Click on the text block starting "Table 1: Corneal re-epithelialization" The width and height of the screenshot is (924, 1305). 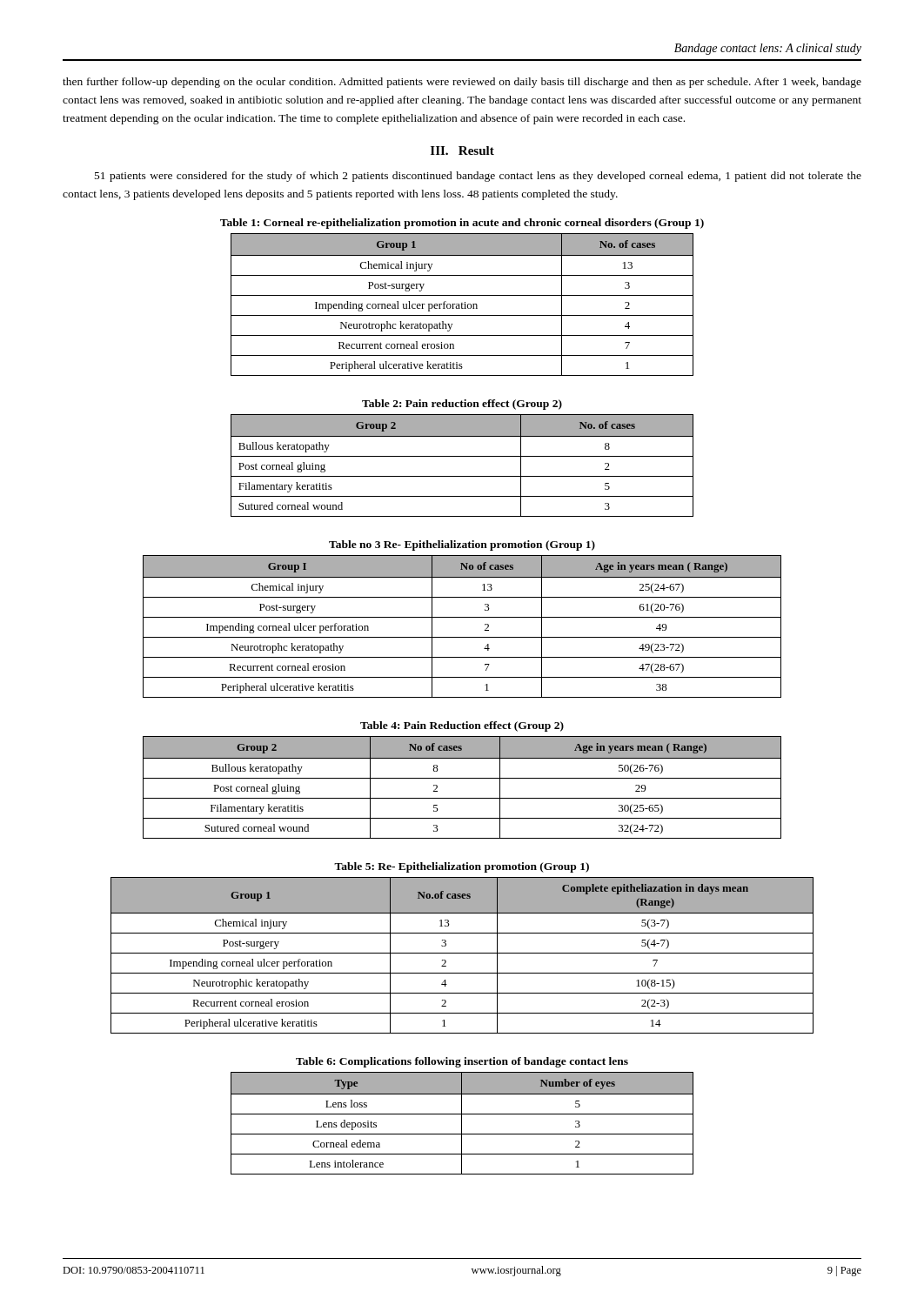(x=462, y=222)
